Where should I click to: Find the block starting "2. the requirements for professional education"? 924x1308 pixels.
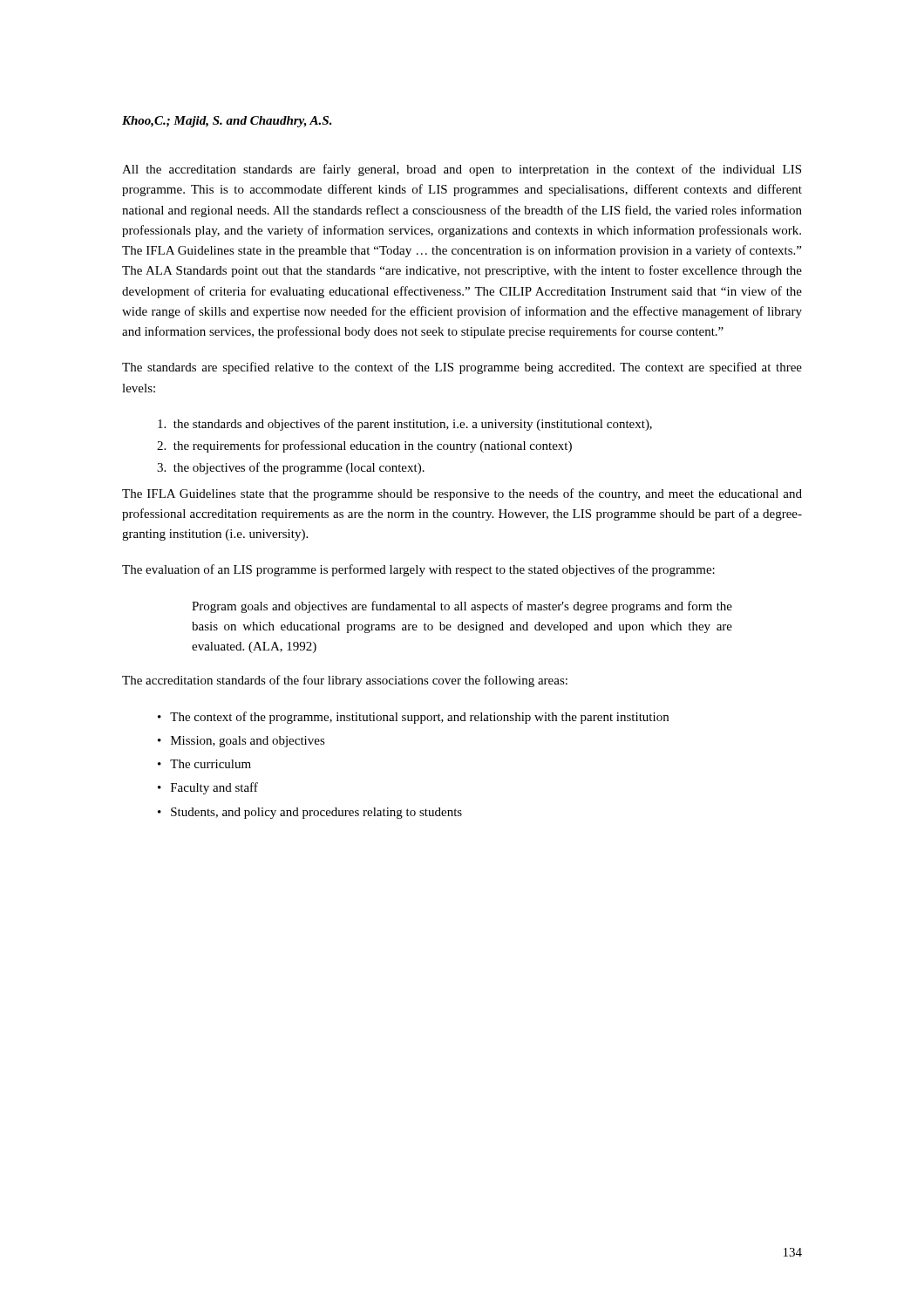pos(365,446)
